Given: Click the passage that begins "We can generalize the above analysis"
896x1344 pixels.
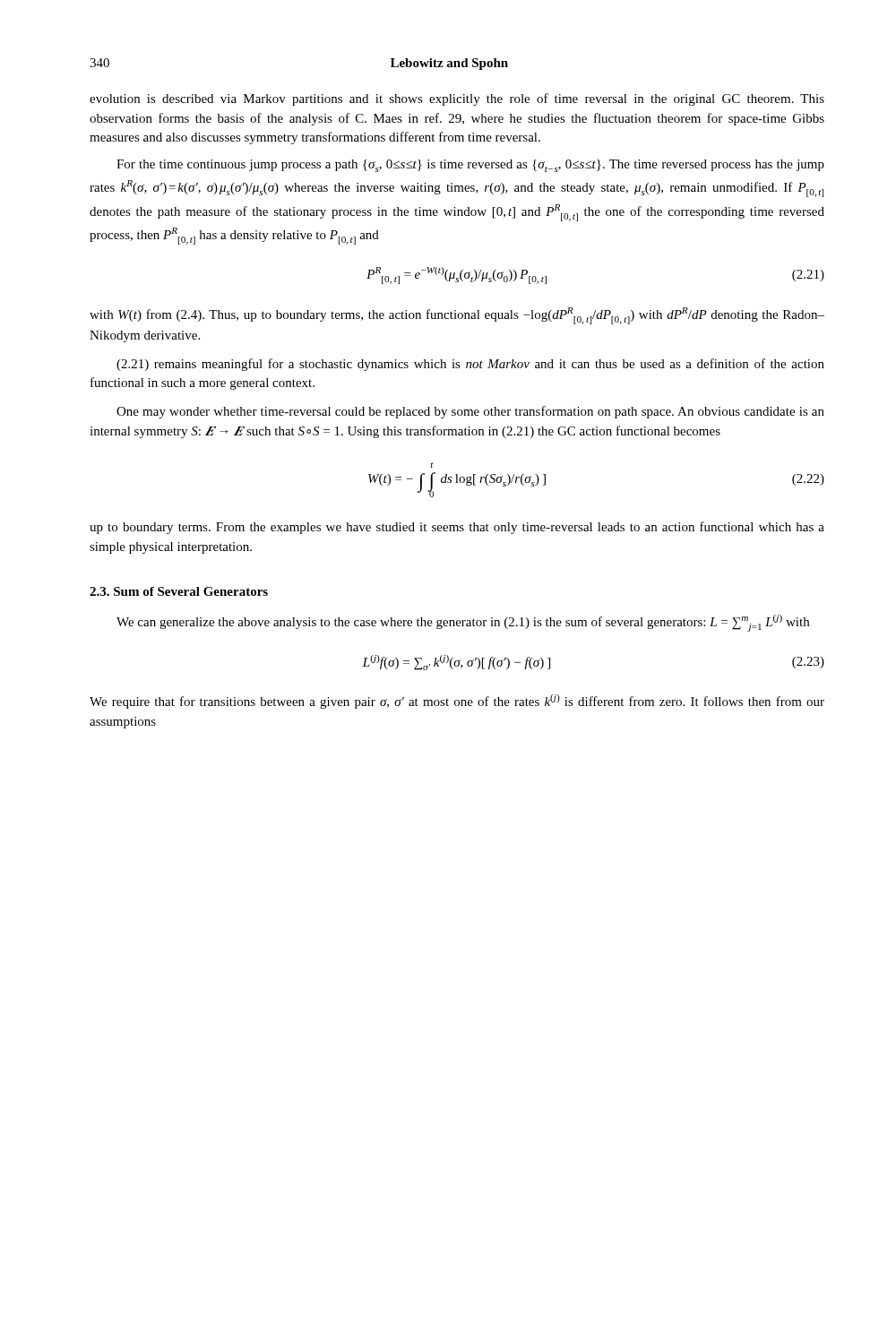Looking at the screenshot, I should pyautogui.click(x=457, y=622).
